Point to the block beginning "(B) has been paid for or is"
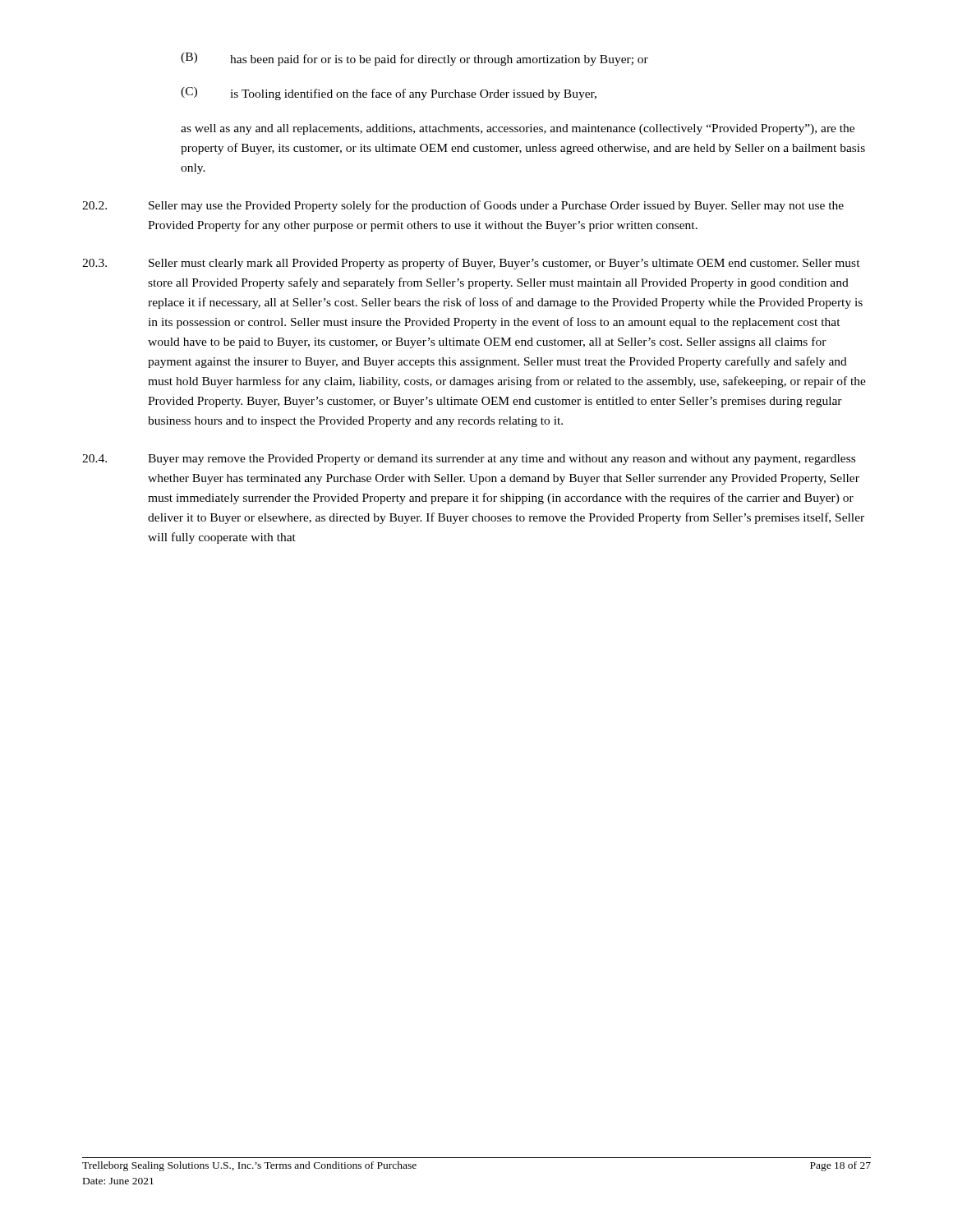Screen dimensions: 1232x953 tap(526, 59)
